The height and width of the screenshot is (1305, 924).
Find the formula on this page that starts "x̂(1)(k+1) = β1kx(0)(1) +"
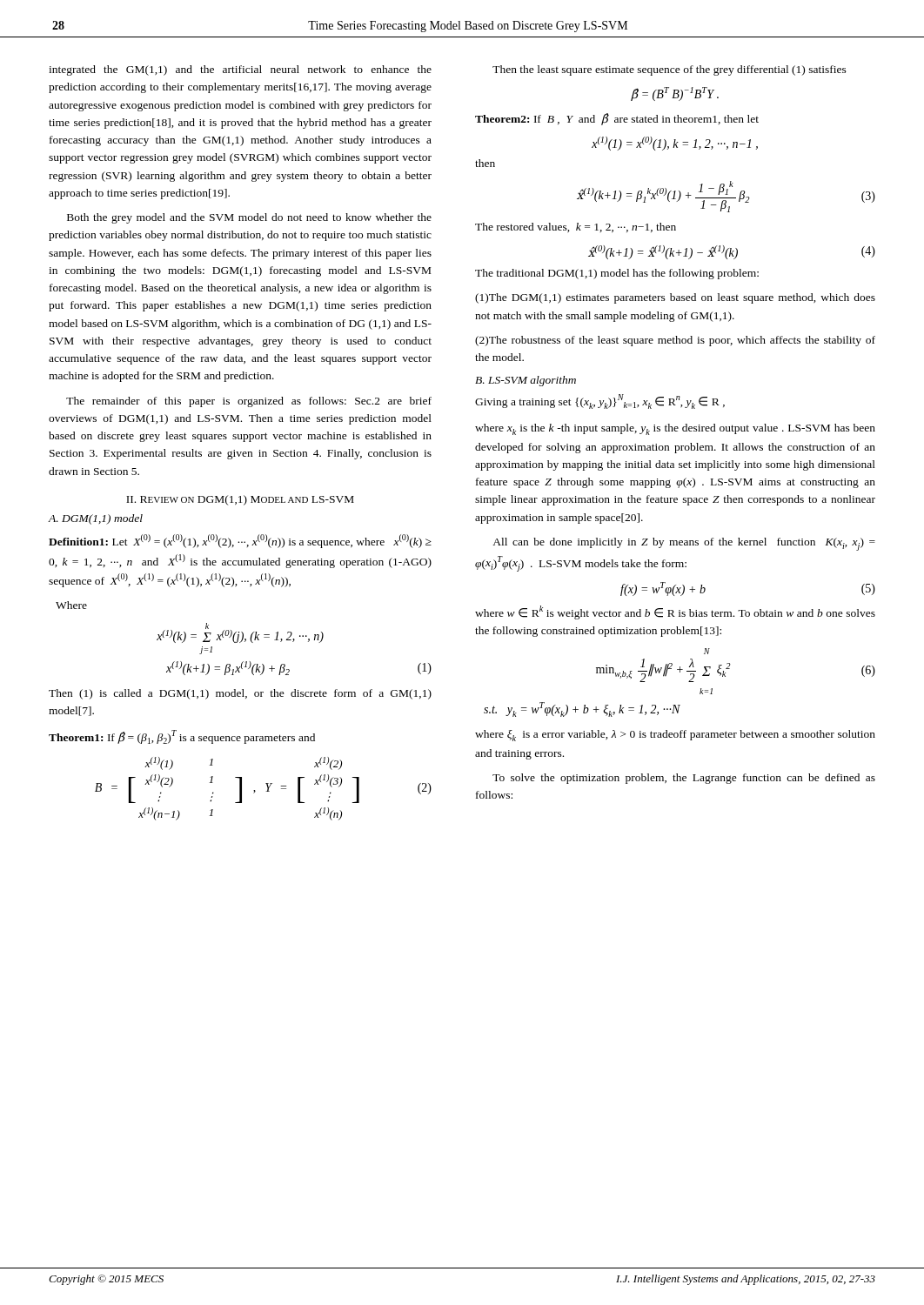(675, 196)
